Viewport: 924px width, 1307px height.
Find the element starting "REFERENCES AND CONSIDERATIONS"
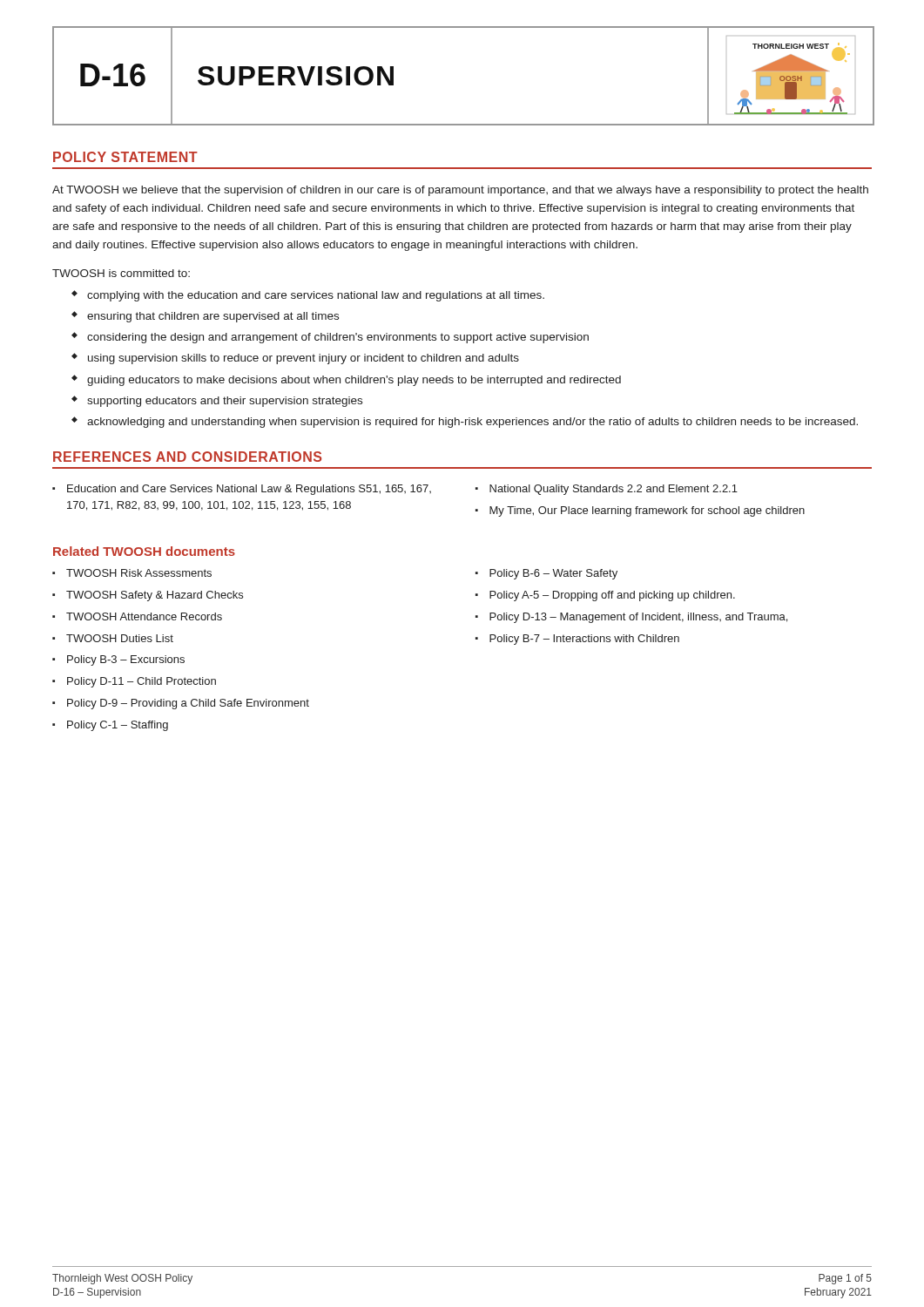[x=187, y=457]
